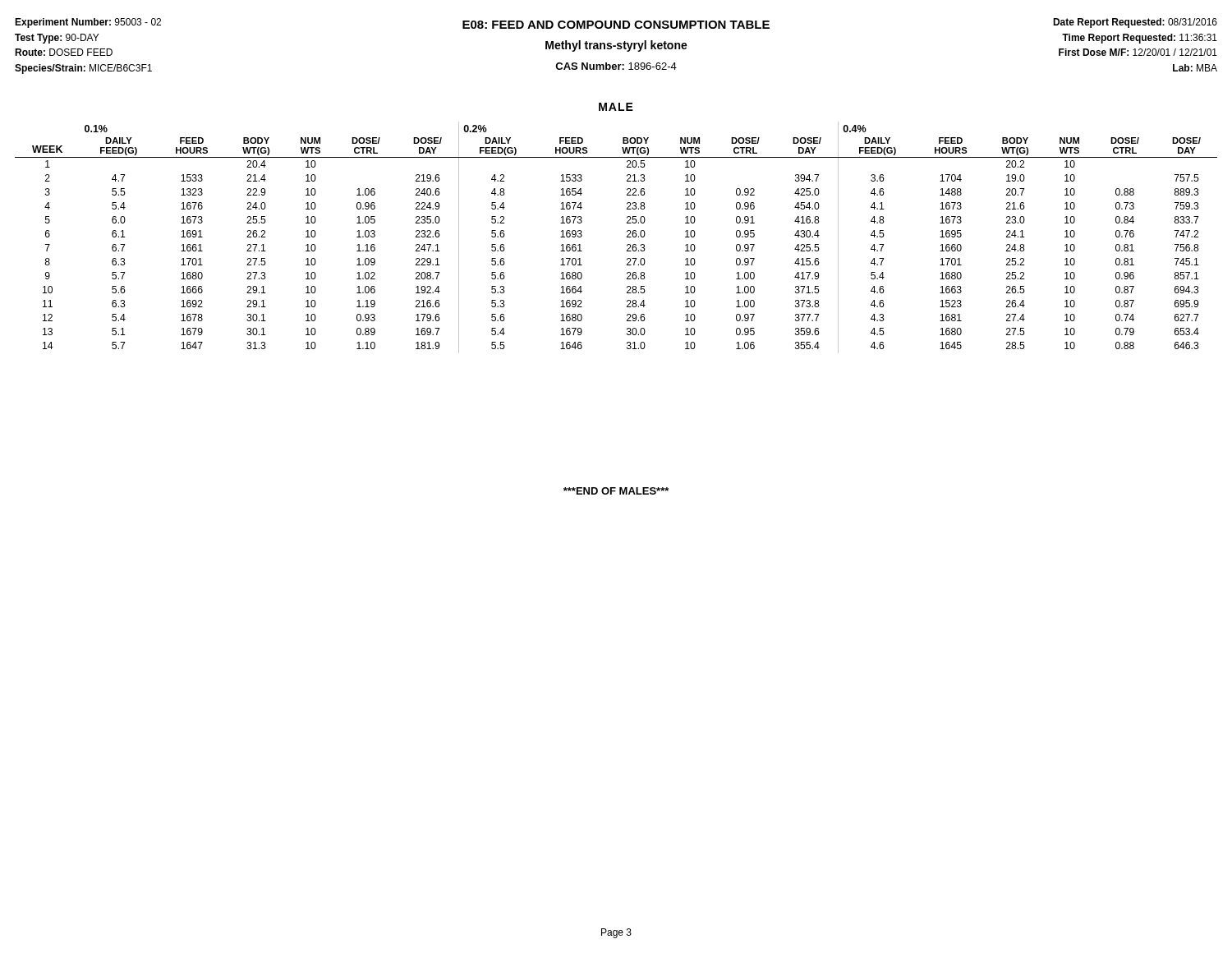The height and width of the screenshot is (953, 1232).
Task: Locate the text containing "END OF MALES***"
Action: (x=616, y=491)
